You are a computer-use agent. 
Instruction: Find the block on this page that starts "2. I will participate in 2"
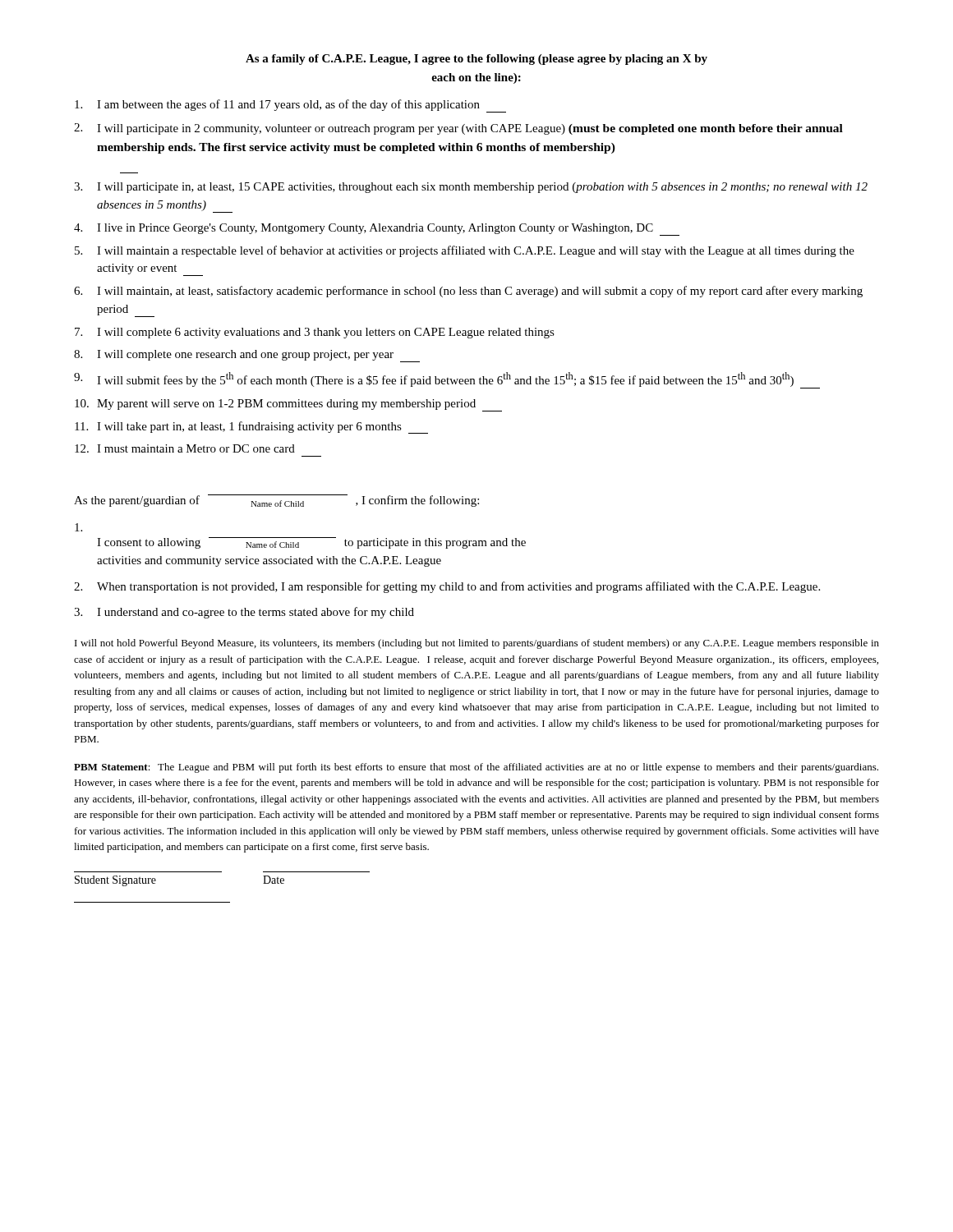click(x=476, y=138)
